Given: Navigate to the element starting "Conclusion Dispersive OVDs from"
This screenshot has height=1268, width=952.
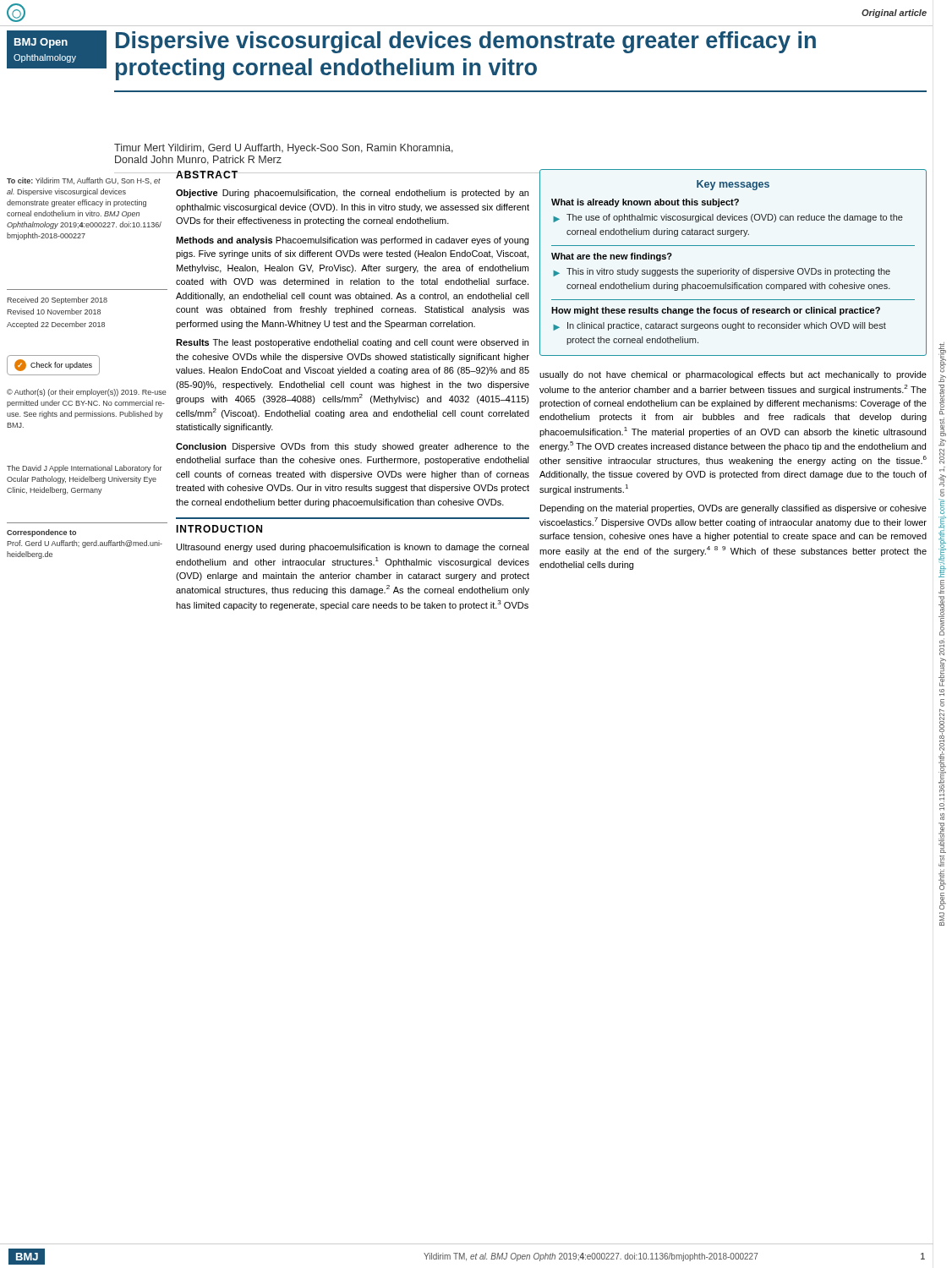Looking at the screenshot, I should (353, 474).
